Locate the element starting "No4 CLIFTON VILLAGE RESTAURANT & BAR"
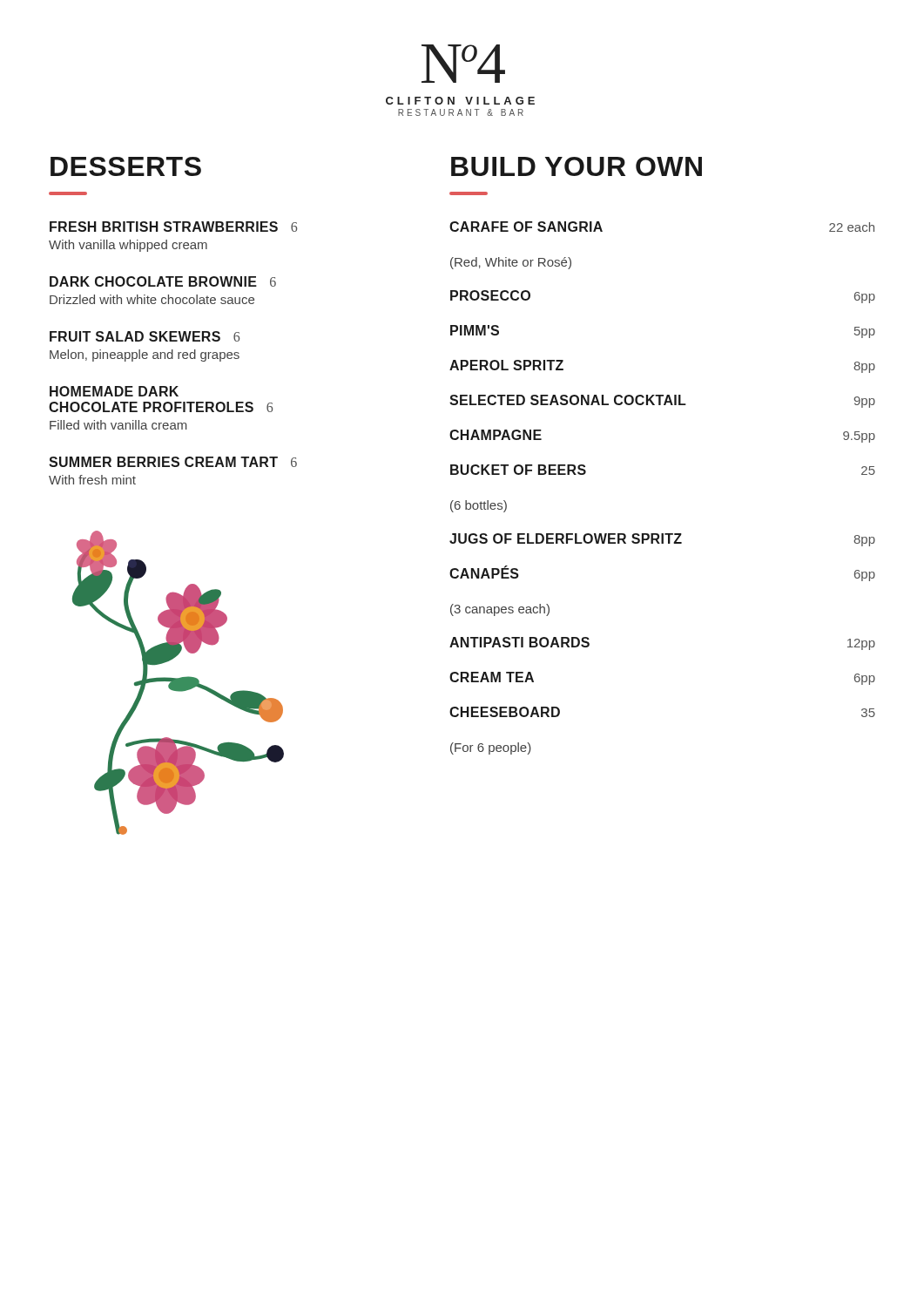 (462, 74)
